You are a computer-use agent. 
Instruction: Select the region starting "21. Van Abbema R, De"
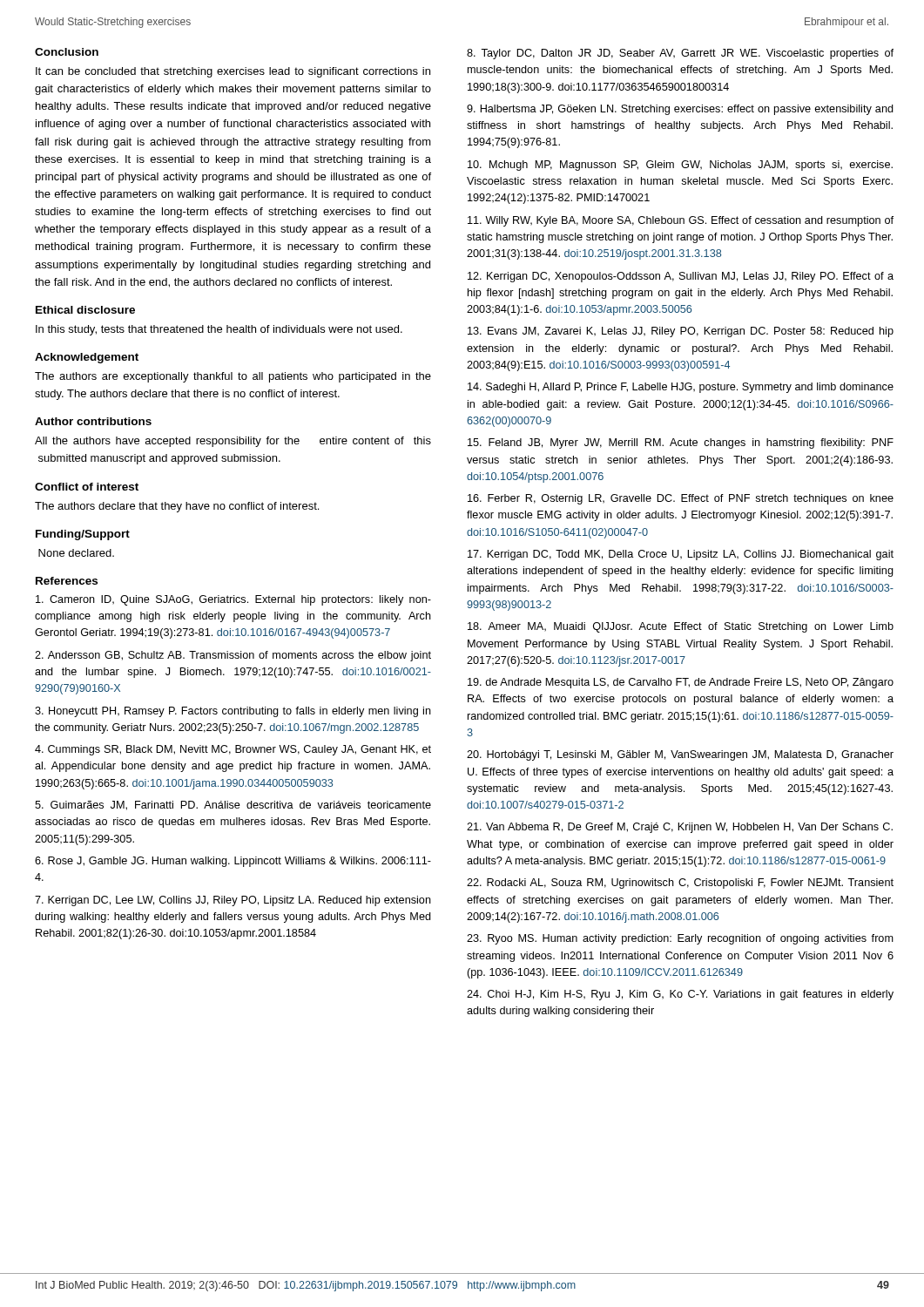(x=680, y=844)
